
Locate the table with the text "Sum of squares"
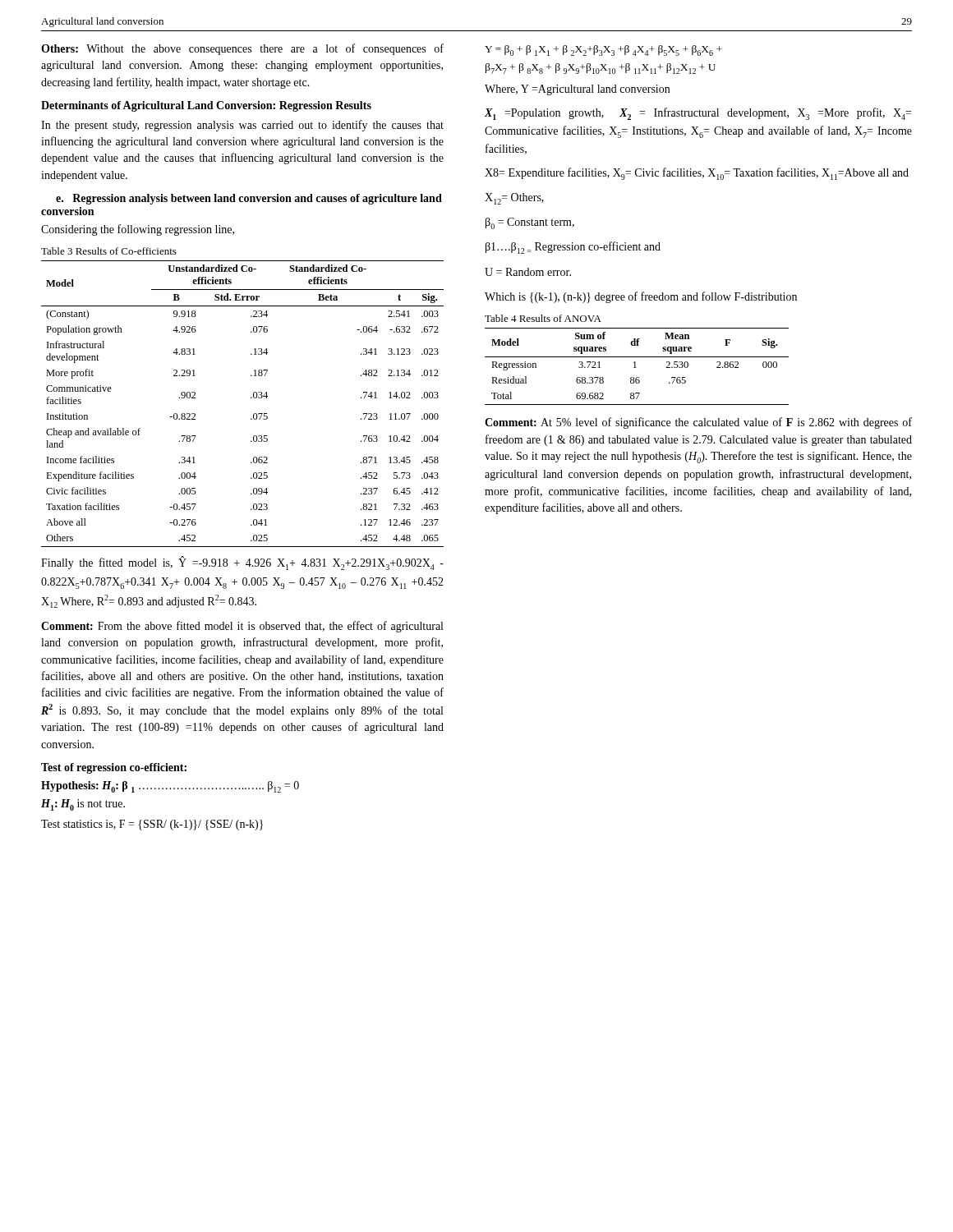click(x=698, y=367)
